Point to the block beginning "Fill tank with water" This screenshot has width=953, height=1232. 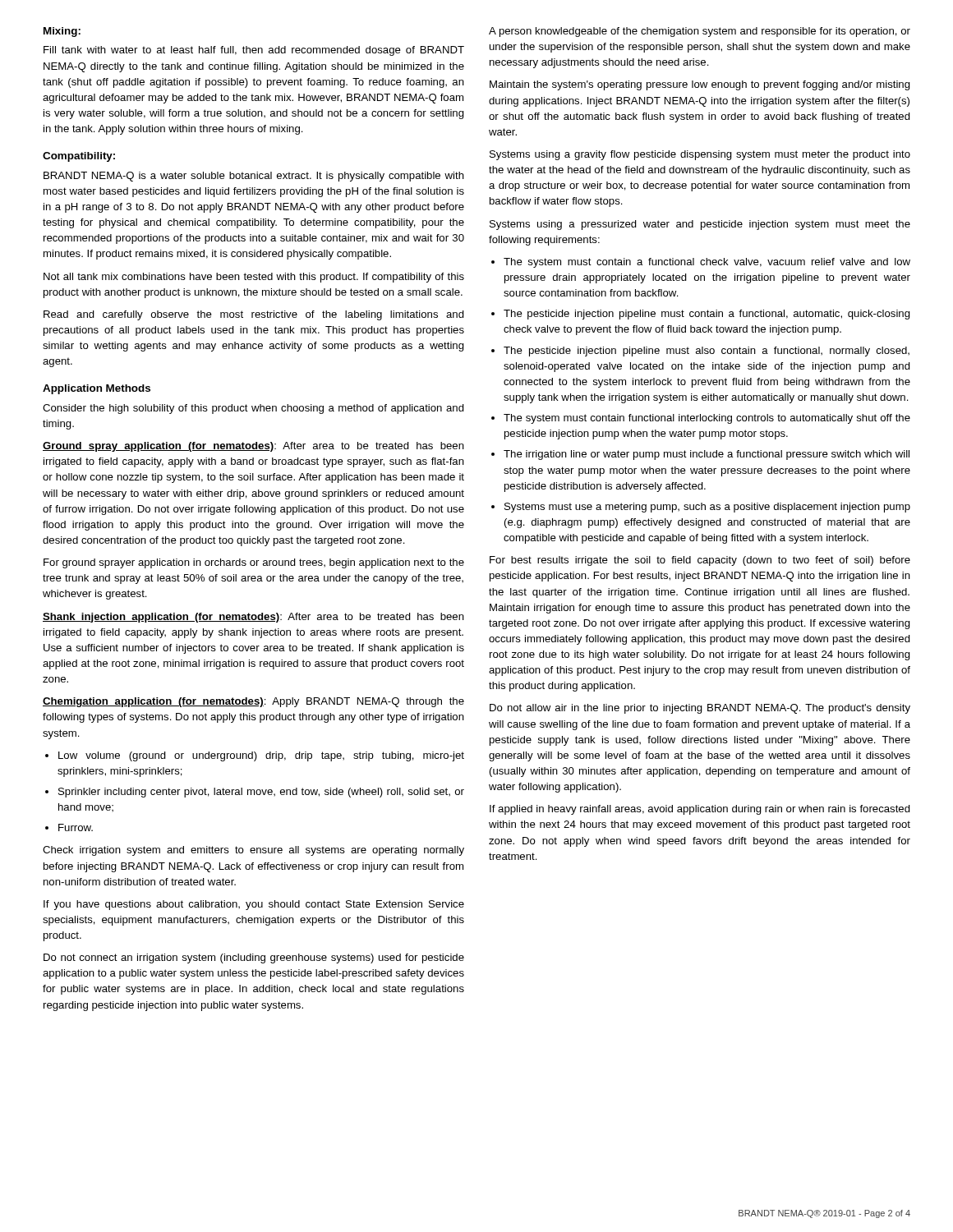[x=253, y=89]
